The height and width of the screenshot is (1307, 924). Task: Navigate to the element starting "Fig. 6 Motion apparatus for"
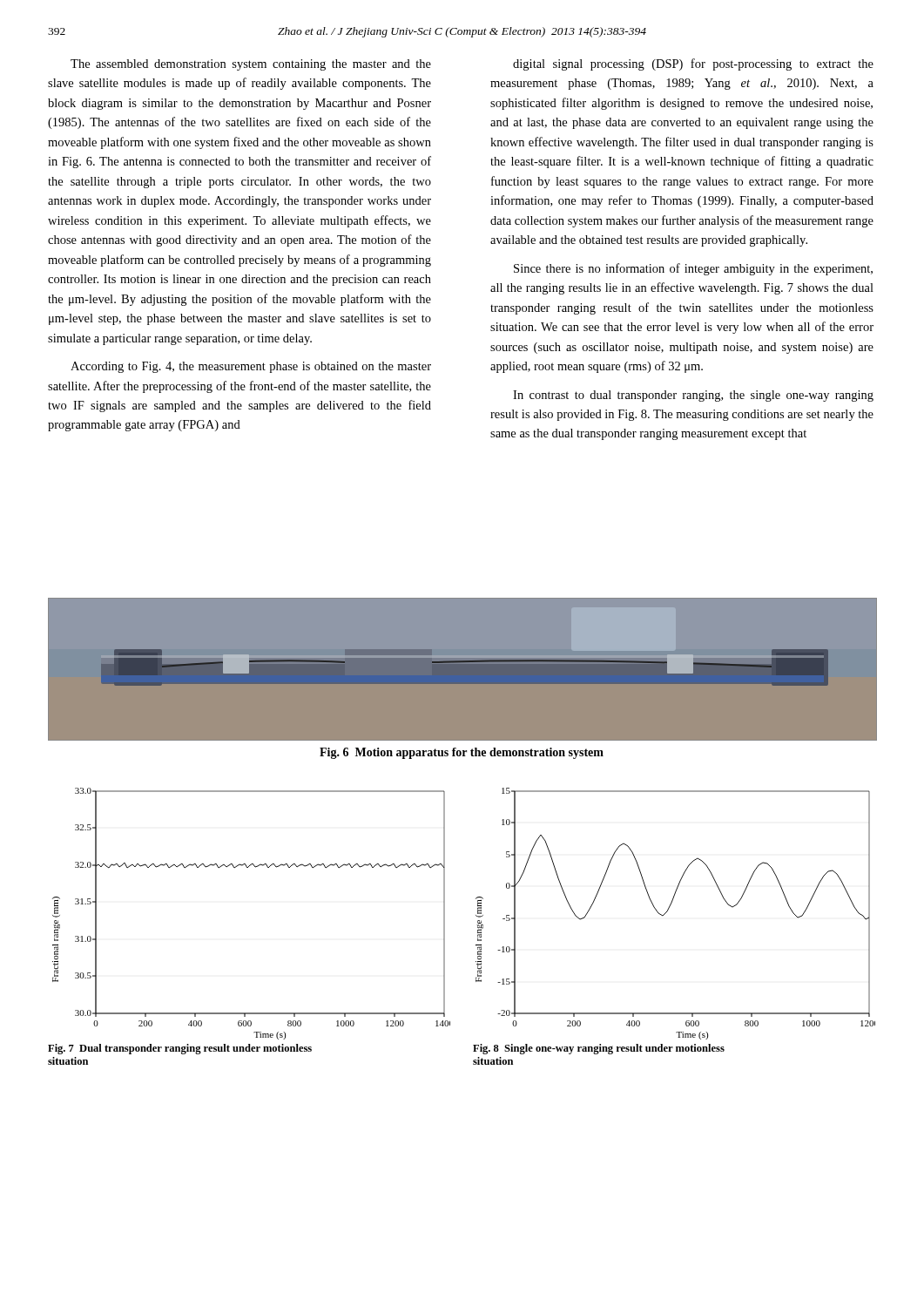click(x=462, y=752)
